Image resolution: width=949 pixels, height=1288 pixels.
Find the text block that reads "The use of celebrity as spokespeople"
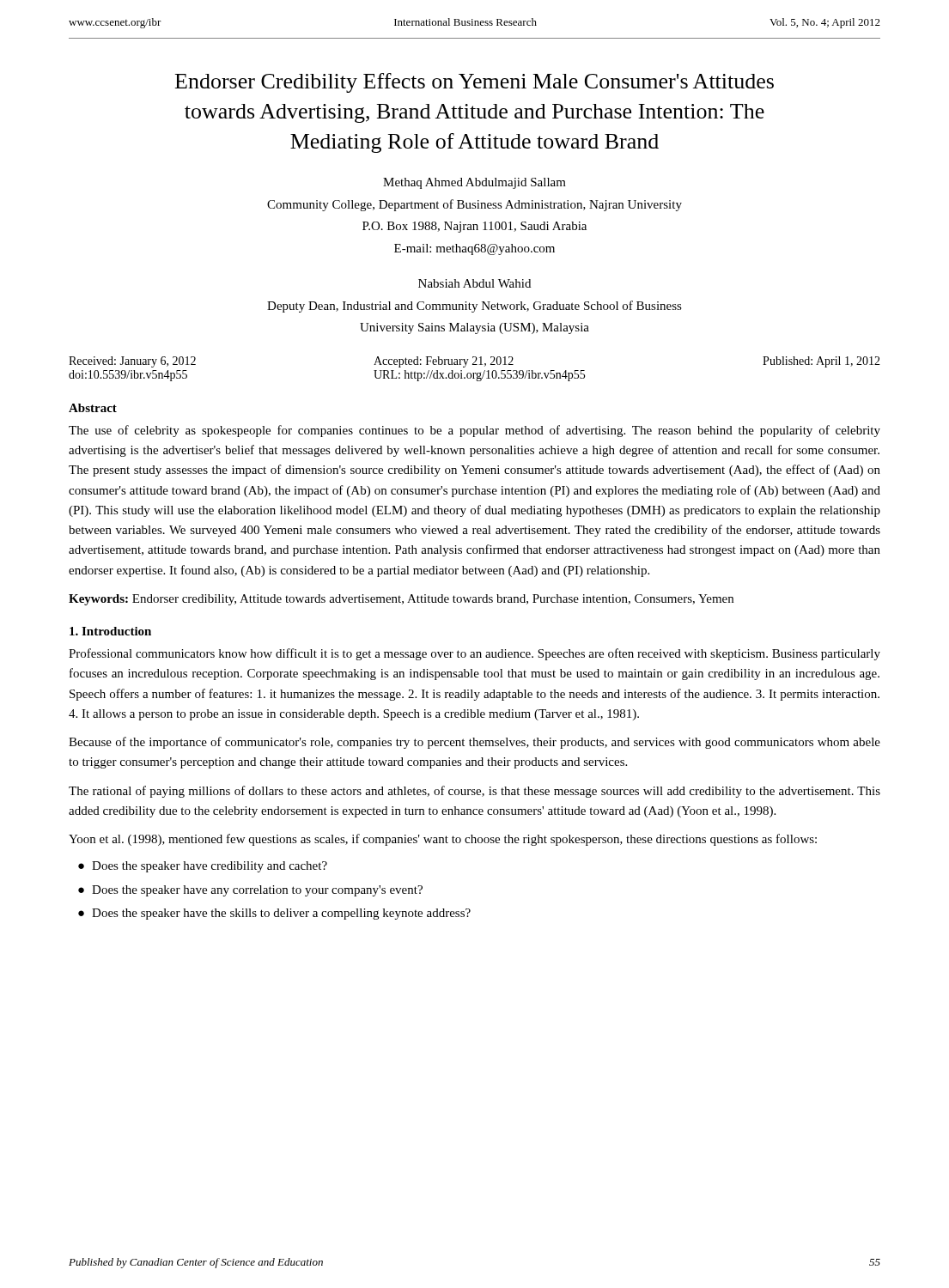pos(474,500)
